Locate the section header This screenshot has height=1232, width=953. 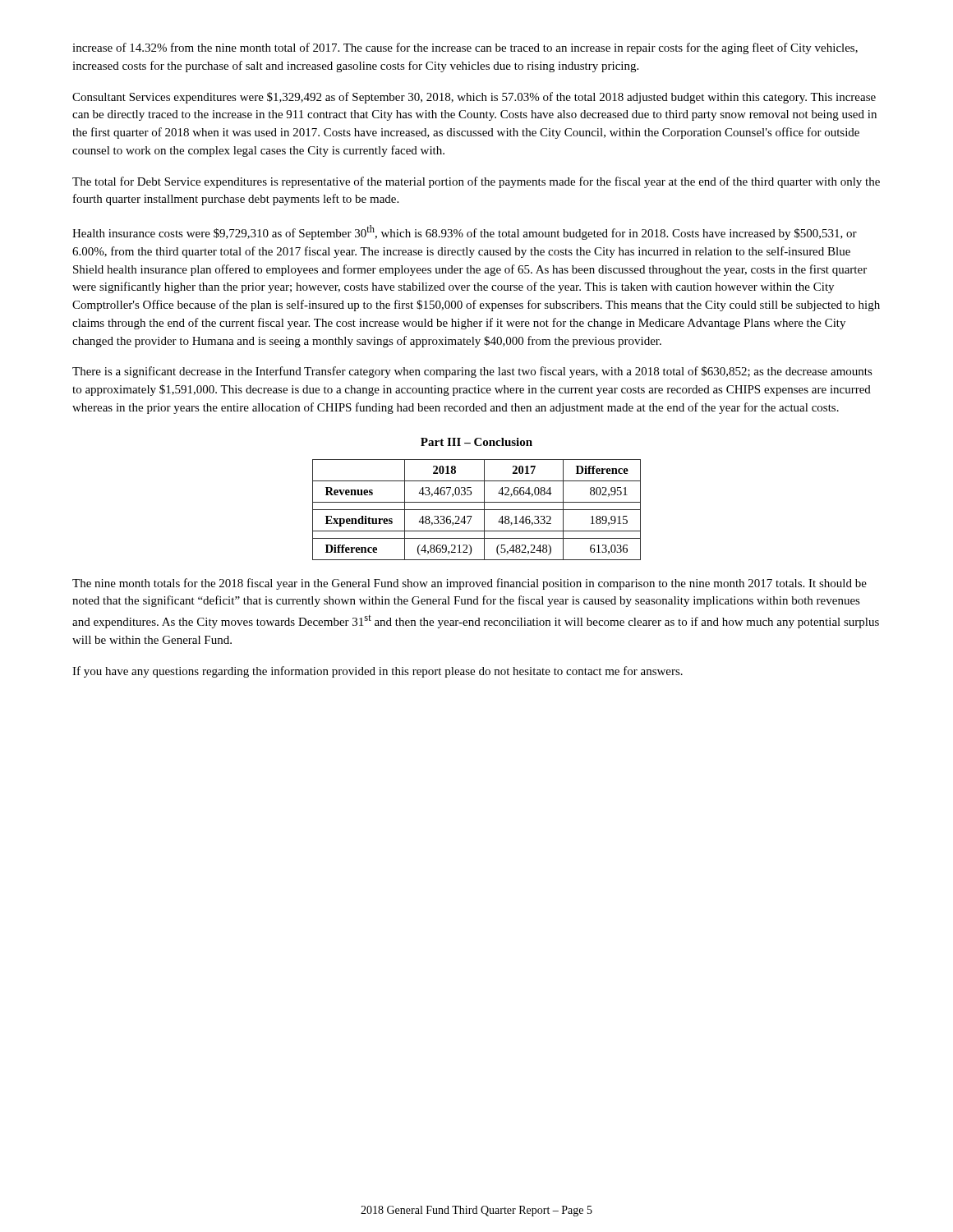[476, 441]
